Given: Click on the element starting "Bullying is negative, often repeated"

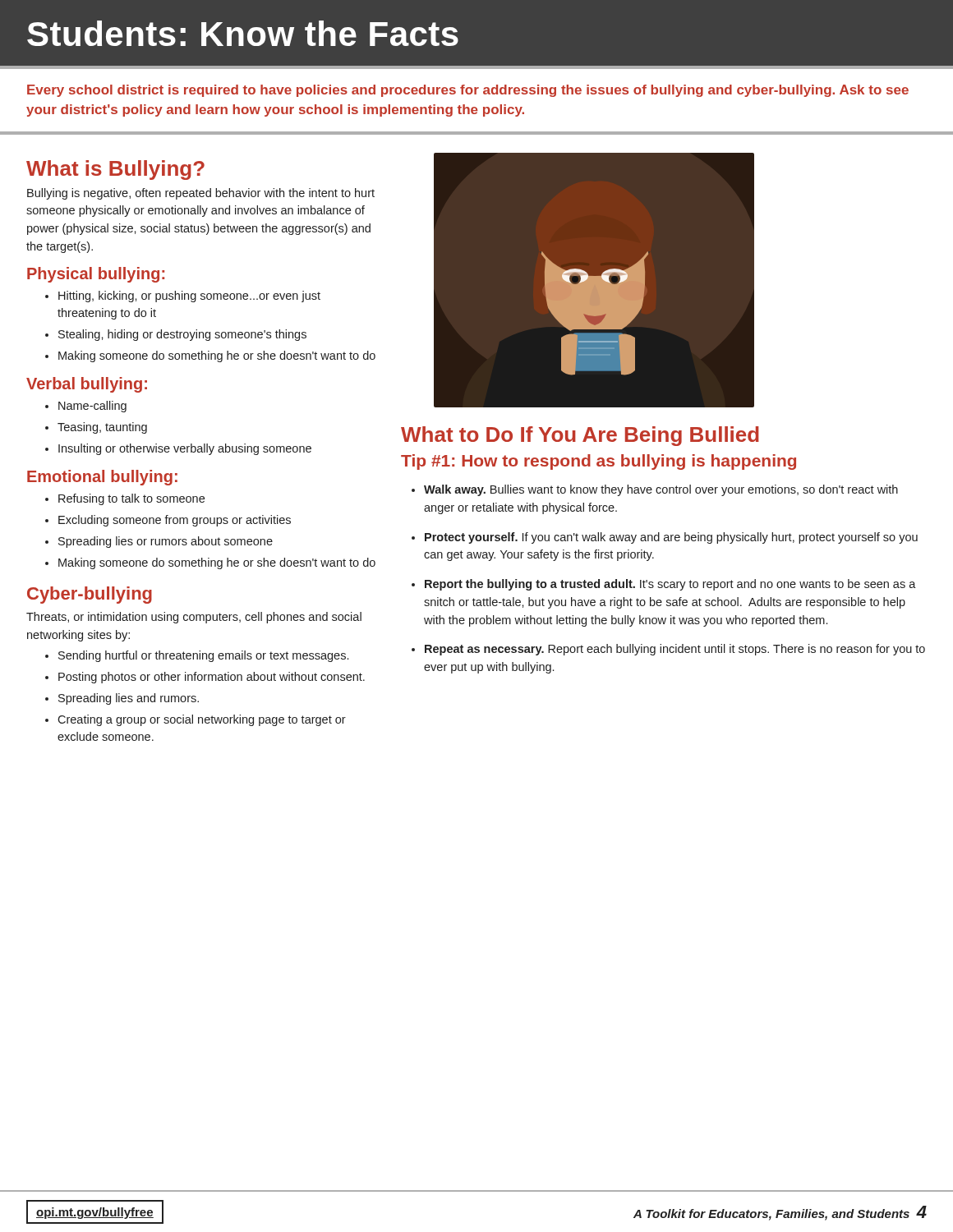Looking at the screenshot, I should [x=201, y=220].
